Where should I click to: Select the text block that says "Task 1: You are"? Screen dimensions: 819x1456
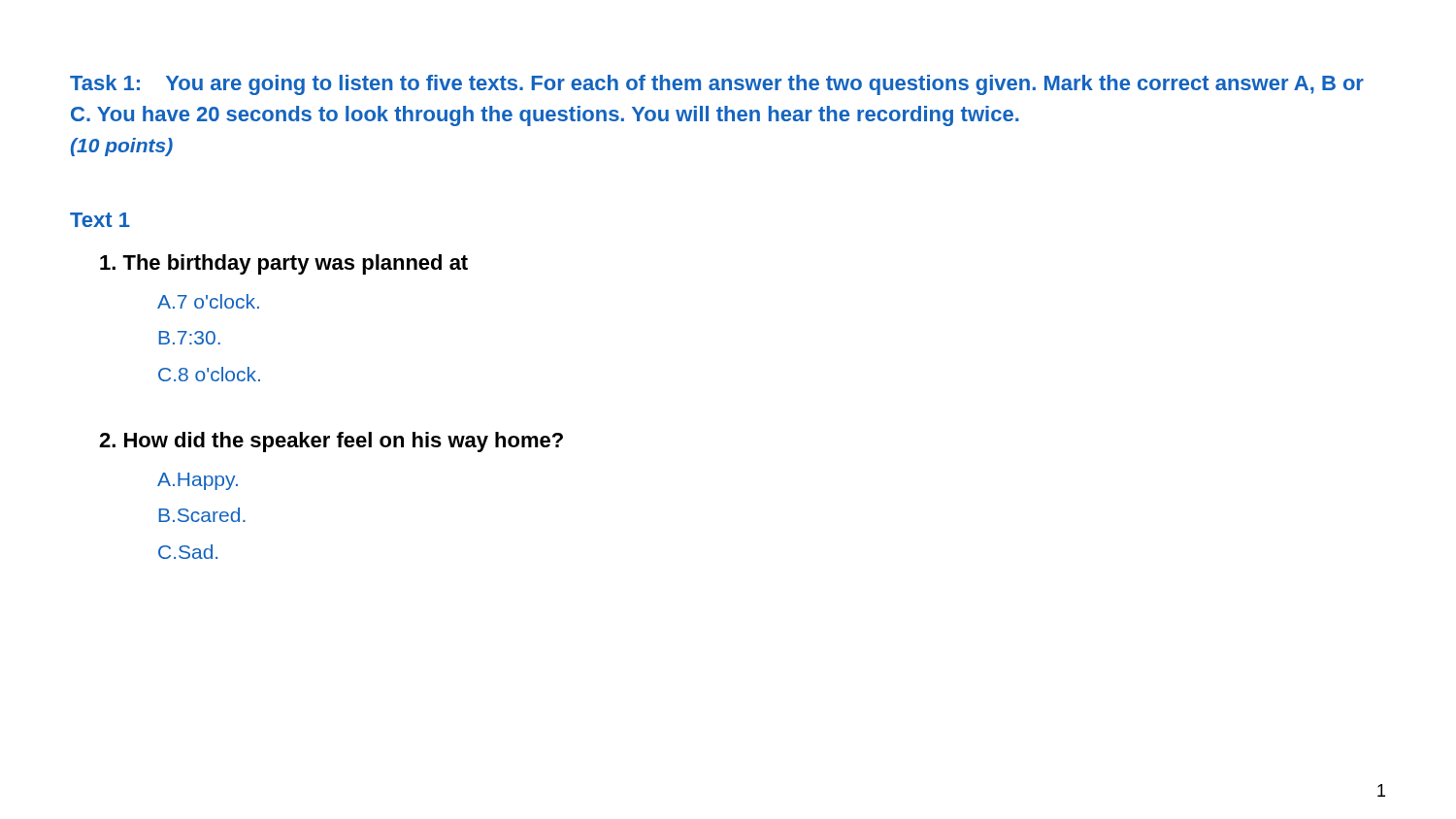pyautogui.click(x=728, y=112)
